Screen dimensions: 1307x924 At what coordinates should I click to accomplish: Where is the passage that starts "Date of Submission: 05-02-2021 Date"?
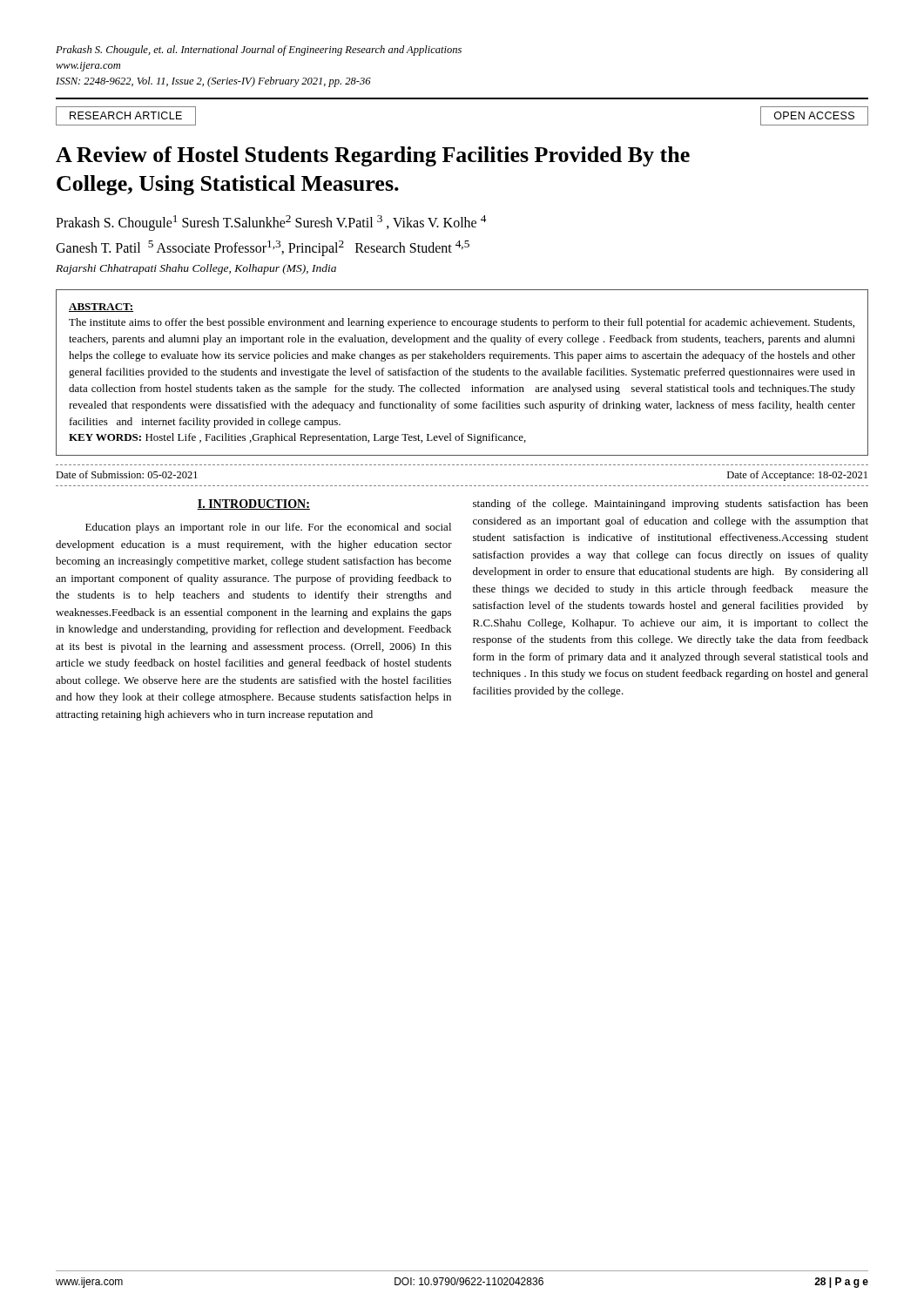pyautogui.click(x=462, y=475)
